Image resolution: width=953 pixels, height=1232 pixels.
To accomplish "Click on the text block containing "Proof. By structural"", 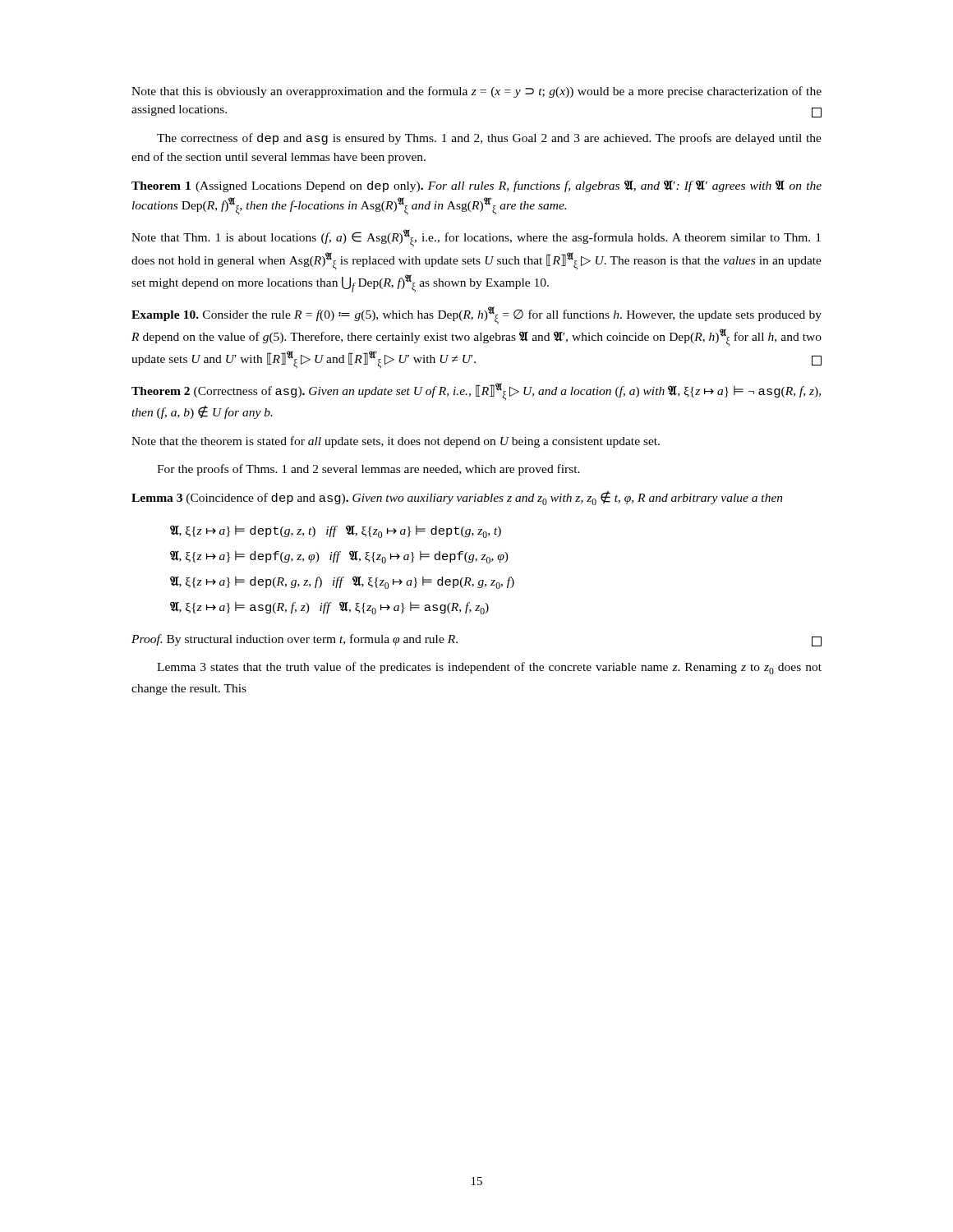I will click(296, 640).
